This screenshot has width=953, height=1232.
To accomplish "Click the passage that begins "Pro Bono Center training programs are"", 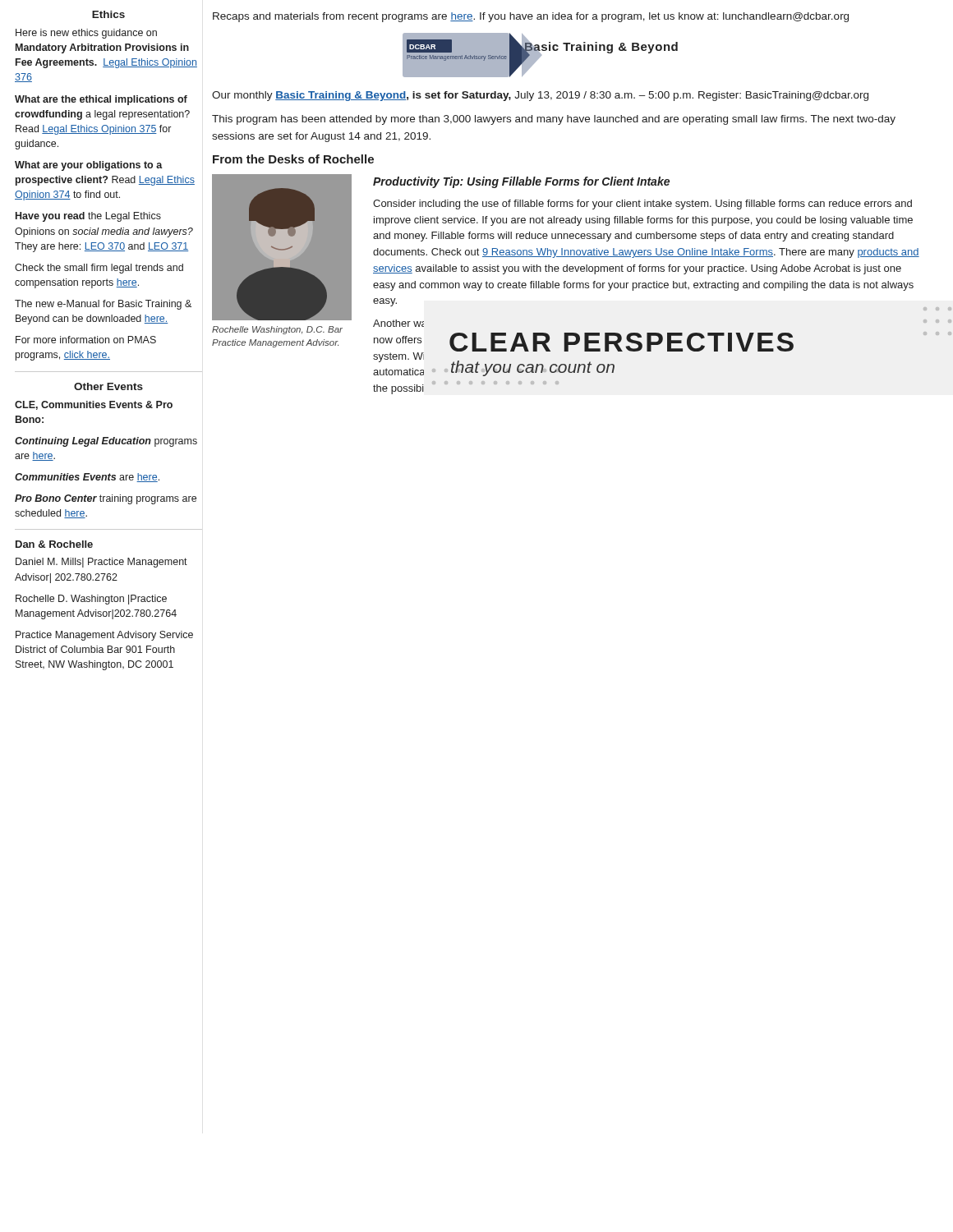I will click(106, 506).
